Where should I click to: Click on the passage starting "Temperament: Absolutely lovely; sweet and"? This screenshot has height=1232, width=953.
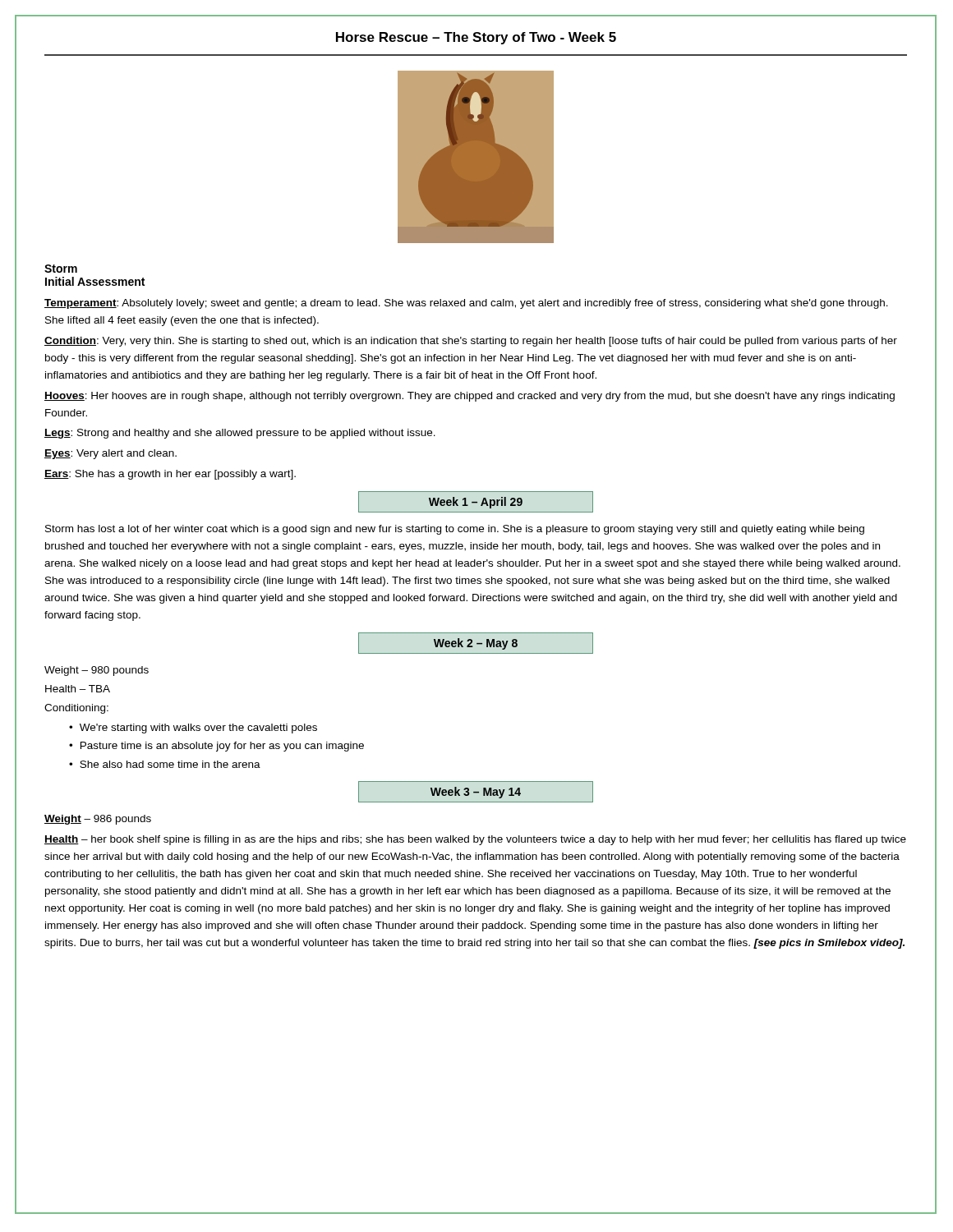pyautogui.click(x=466, y=311)
